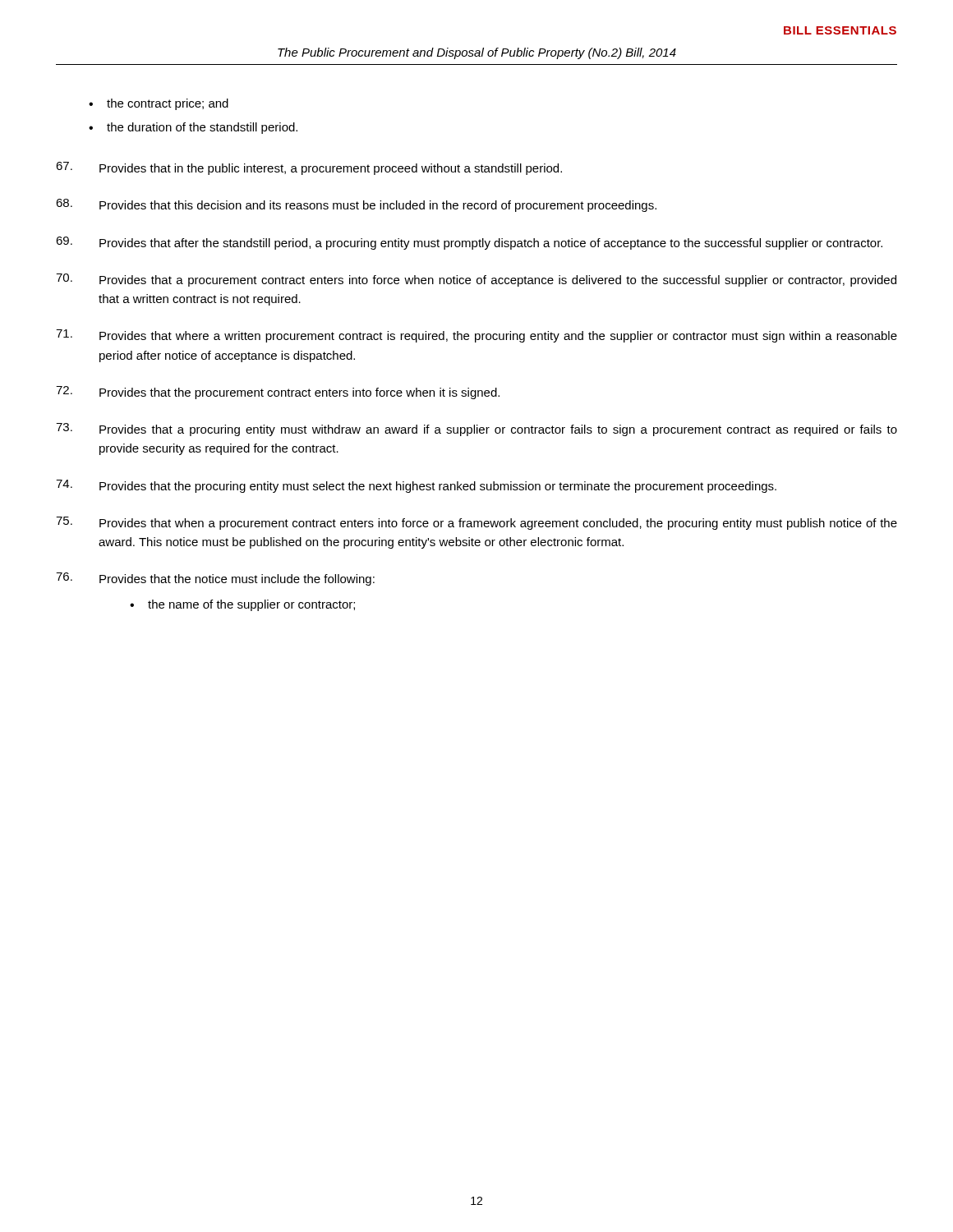
Task: Find the text block starting "Provides that the procurement contract"
Action: 476,392
